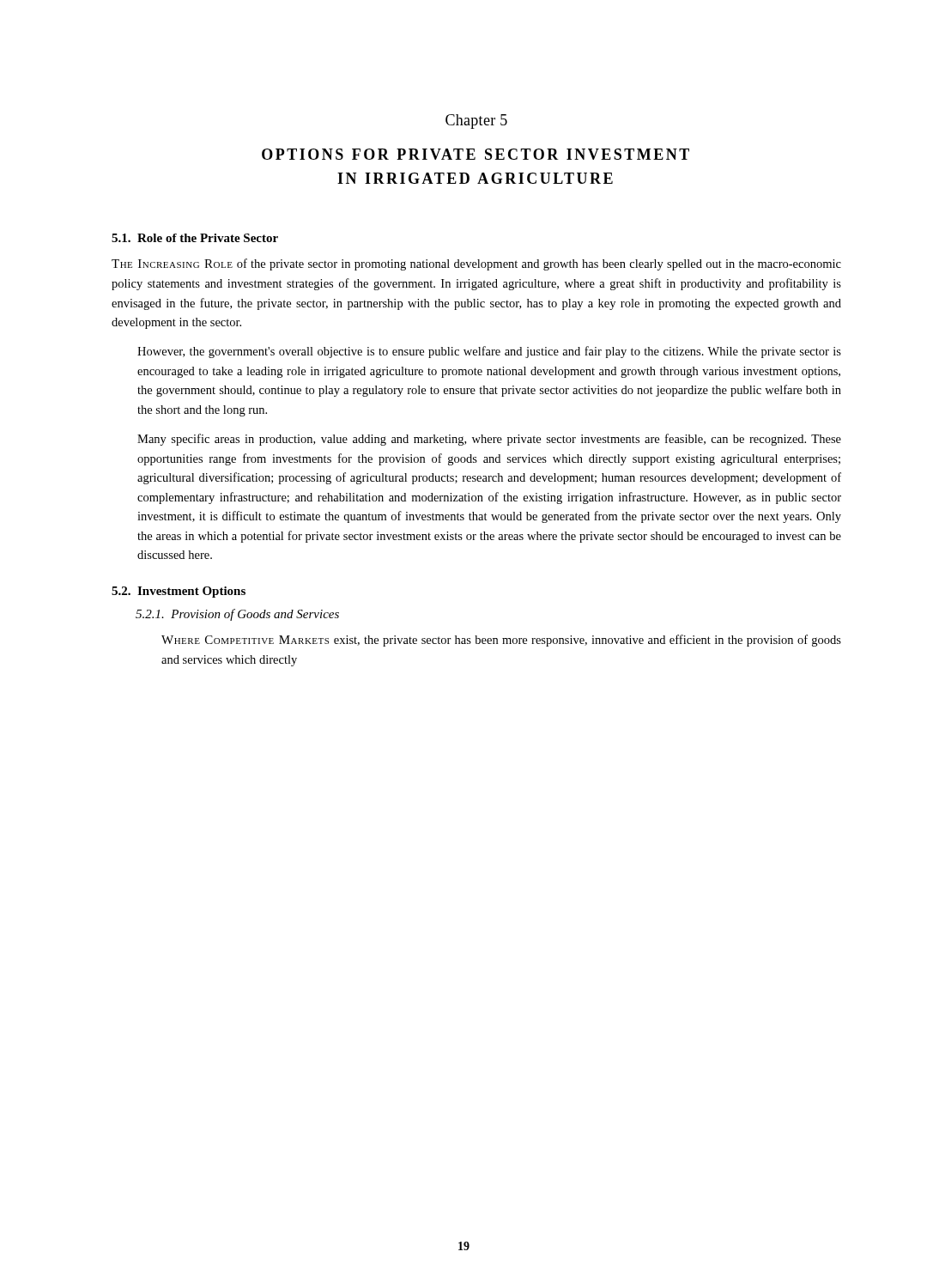The width and height of the screenshot is (927, 1288).
Task: Click on the title that reads "Chapter 5"
Action: click(x=476, y=120)
